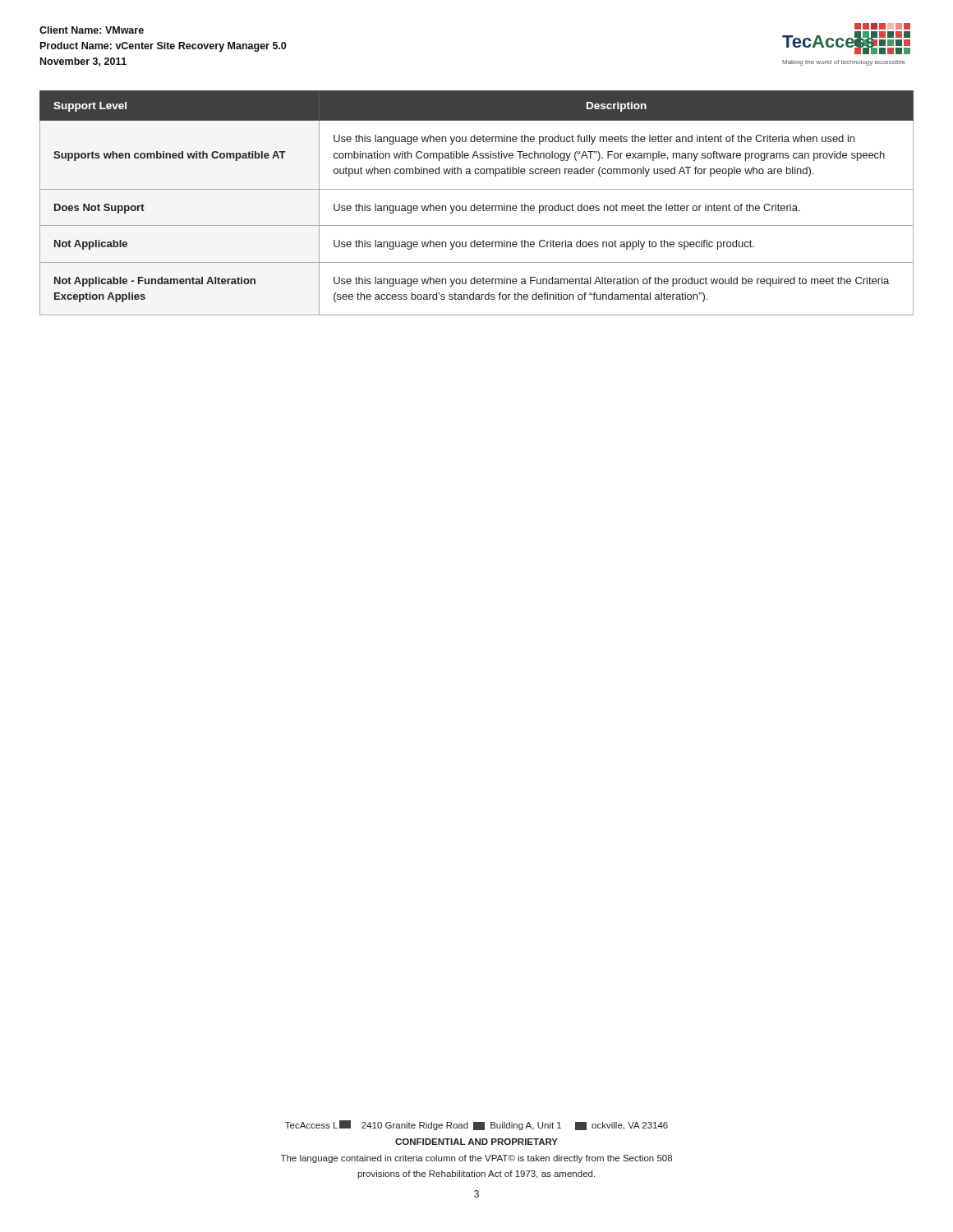Select the table that reads "Does Not Support"

[x=476, y=203]
